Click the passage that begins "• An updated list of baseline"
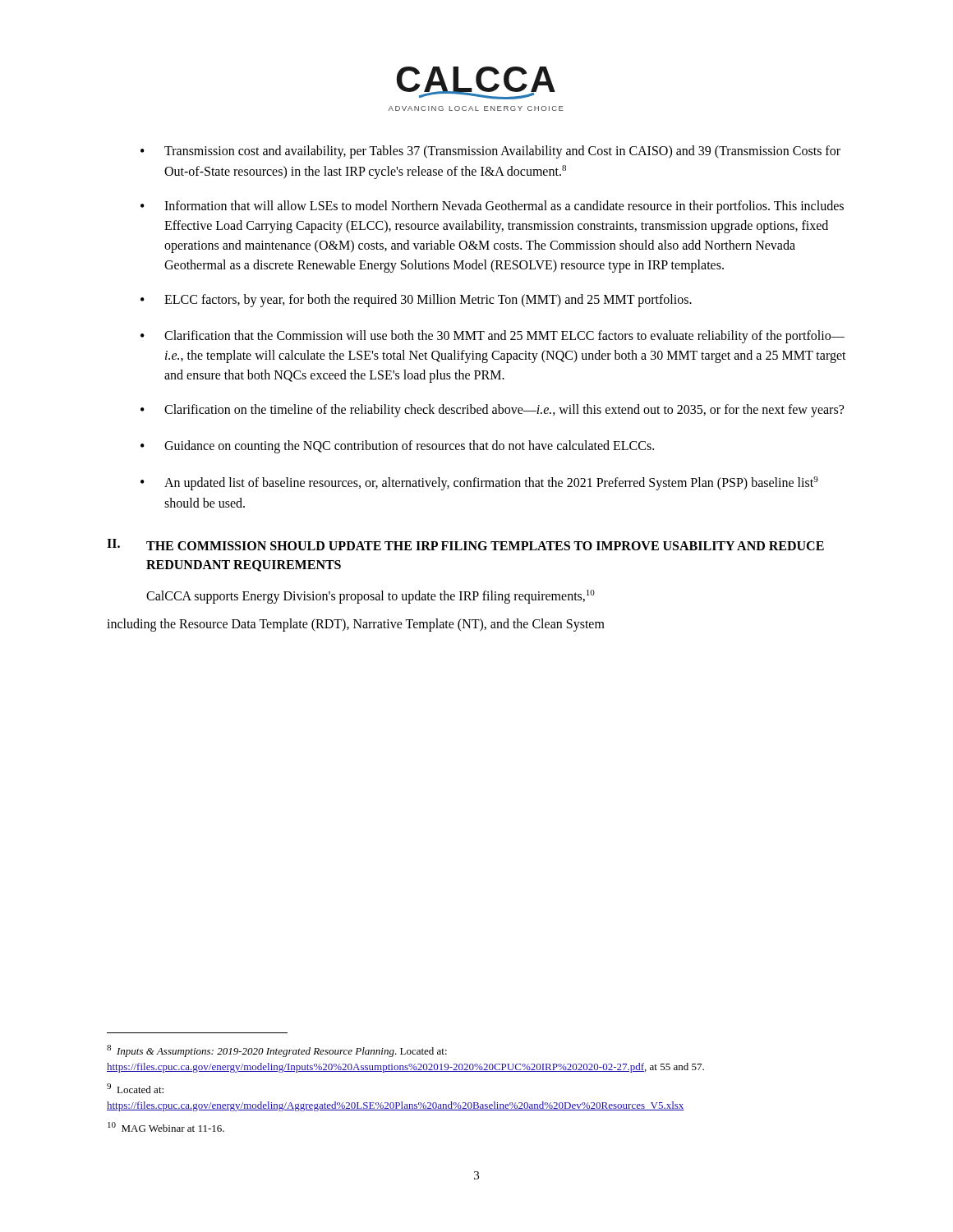Screen dimensions: 1232x953 pos(493,493)
